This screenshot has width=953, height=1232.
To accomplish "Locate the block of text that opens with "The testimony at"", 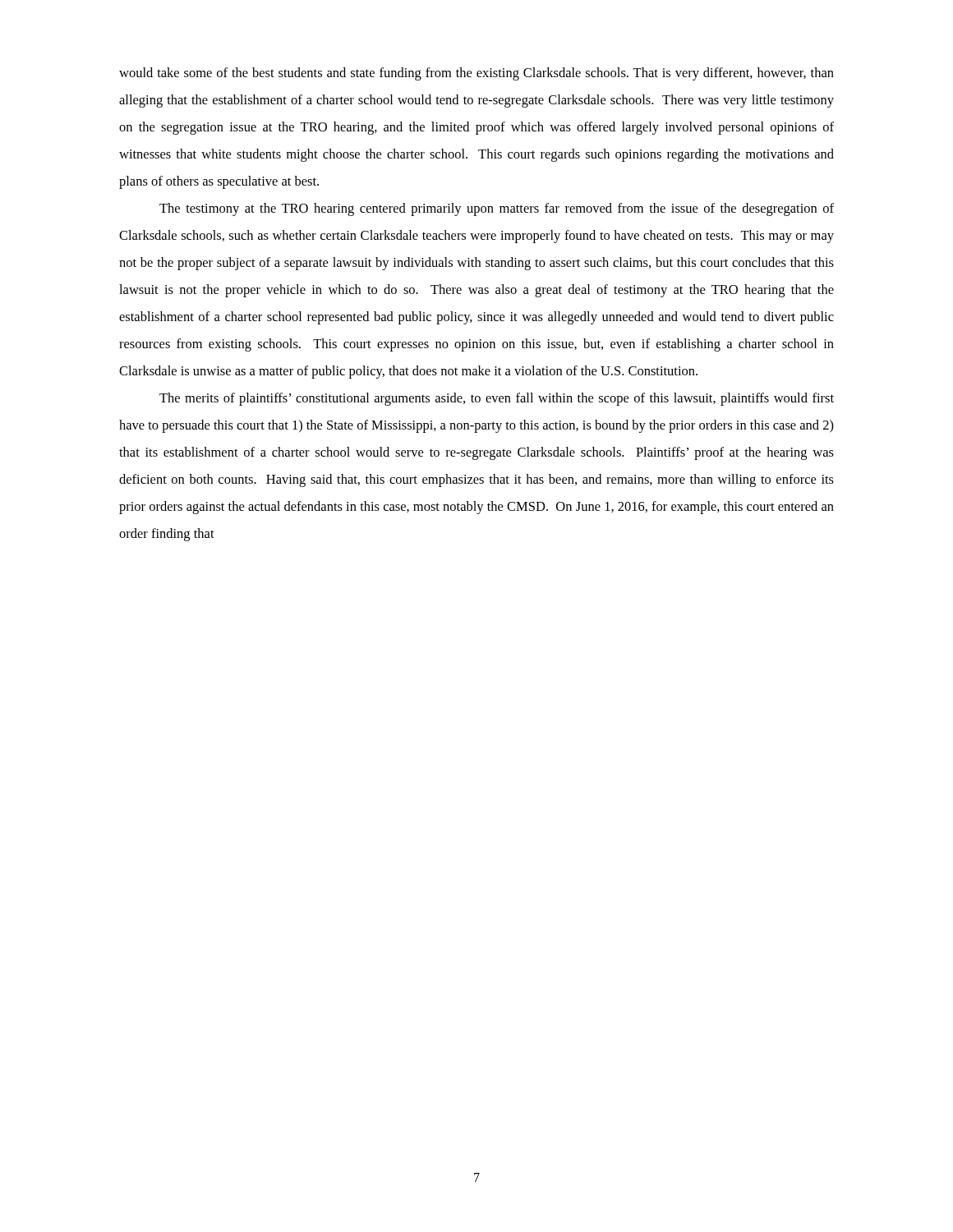I will click(x=476, y=290).
